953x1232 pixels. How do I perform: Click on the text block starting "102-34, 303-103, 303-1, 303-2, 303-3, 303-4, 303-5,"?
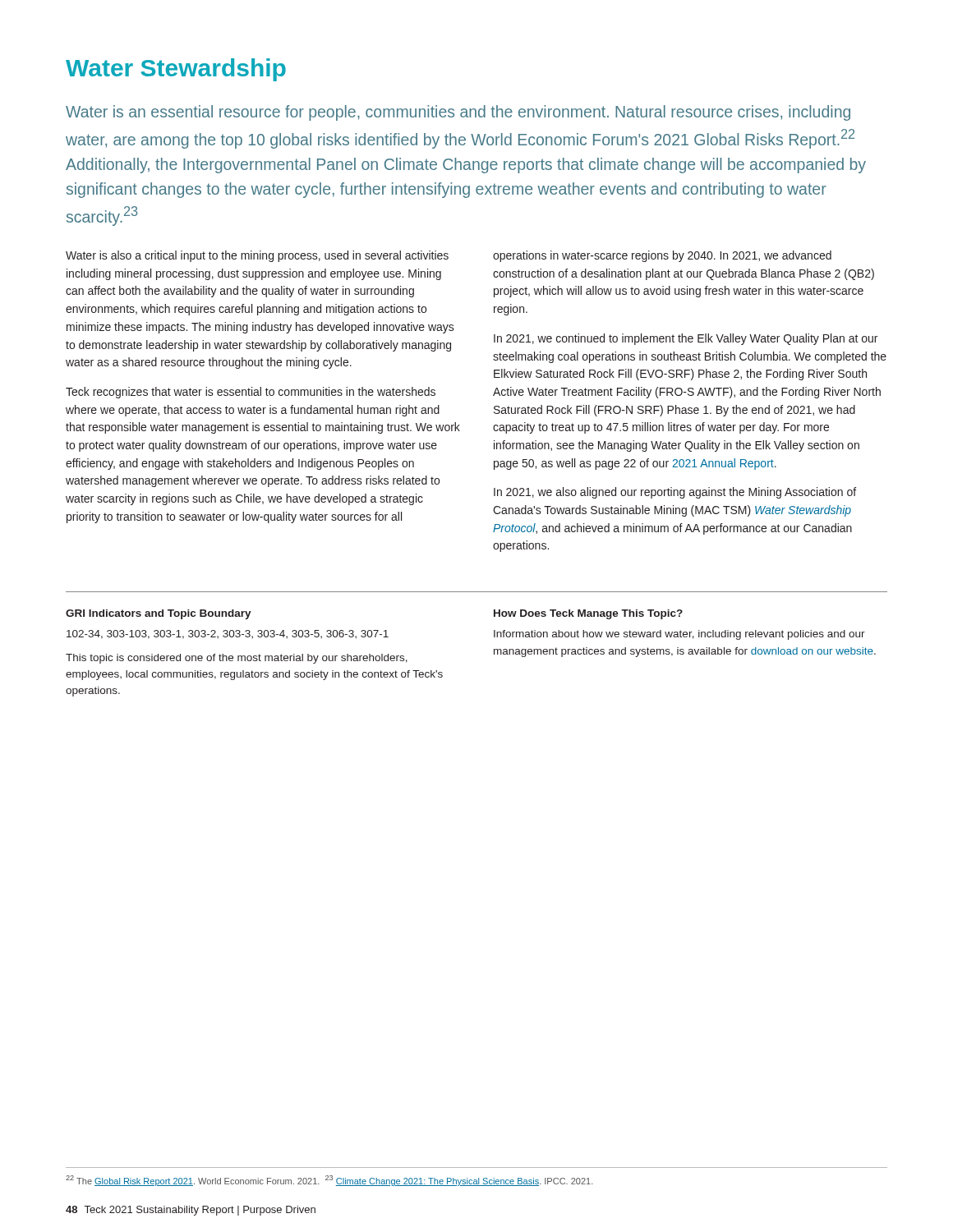[x=263, y=663]
